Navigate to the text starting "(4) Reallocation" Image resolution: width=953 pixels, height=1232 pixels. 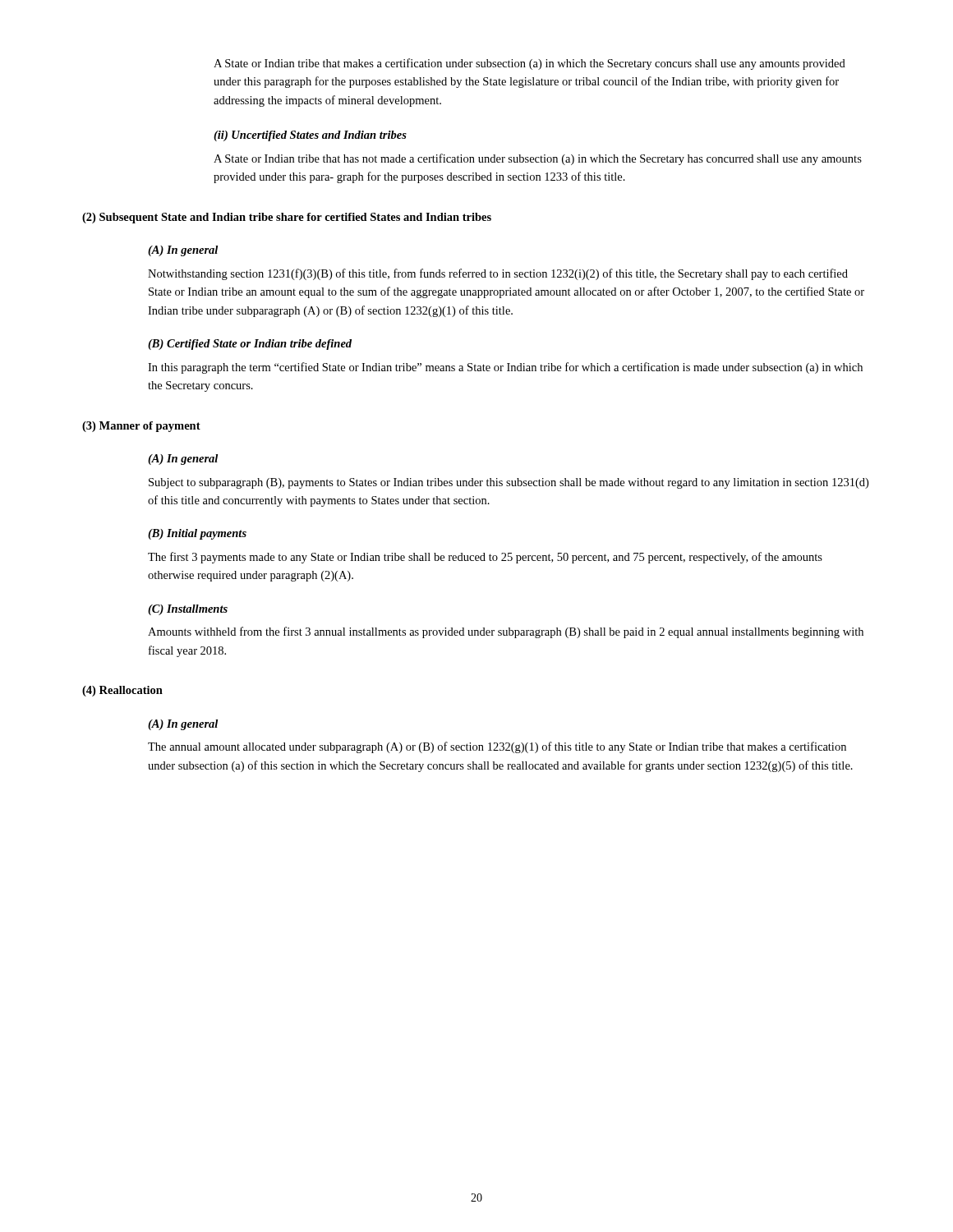(122, 690)
